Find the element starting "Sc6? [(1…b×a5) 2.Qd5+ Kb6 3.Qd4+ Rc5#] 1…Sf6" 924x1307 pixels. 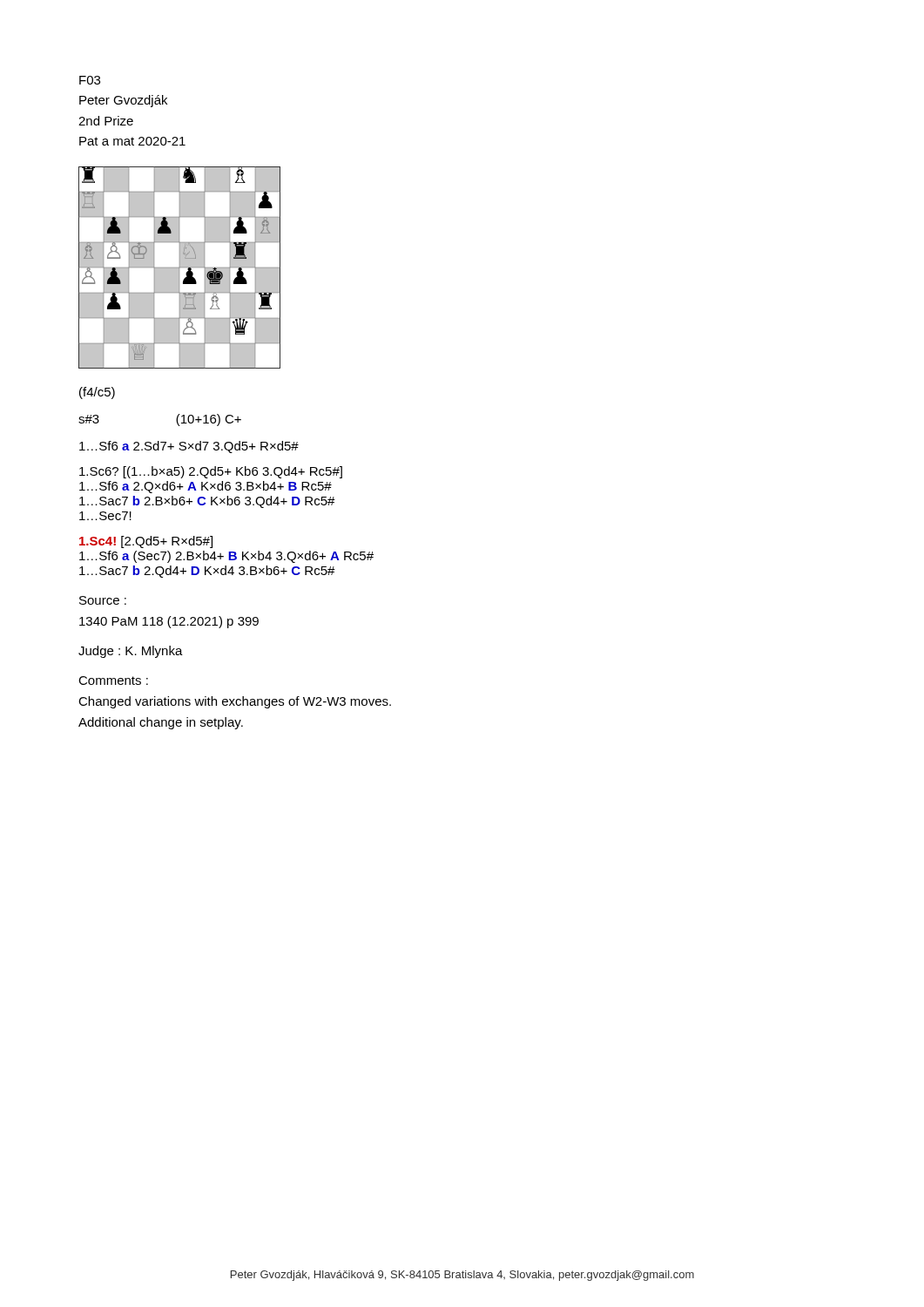211,493
